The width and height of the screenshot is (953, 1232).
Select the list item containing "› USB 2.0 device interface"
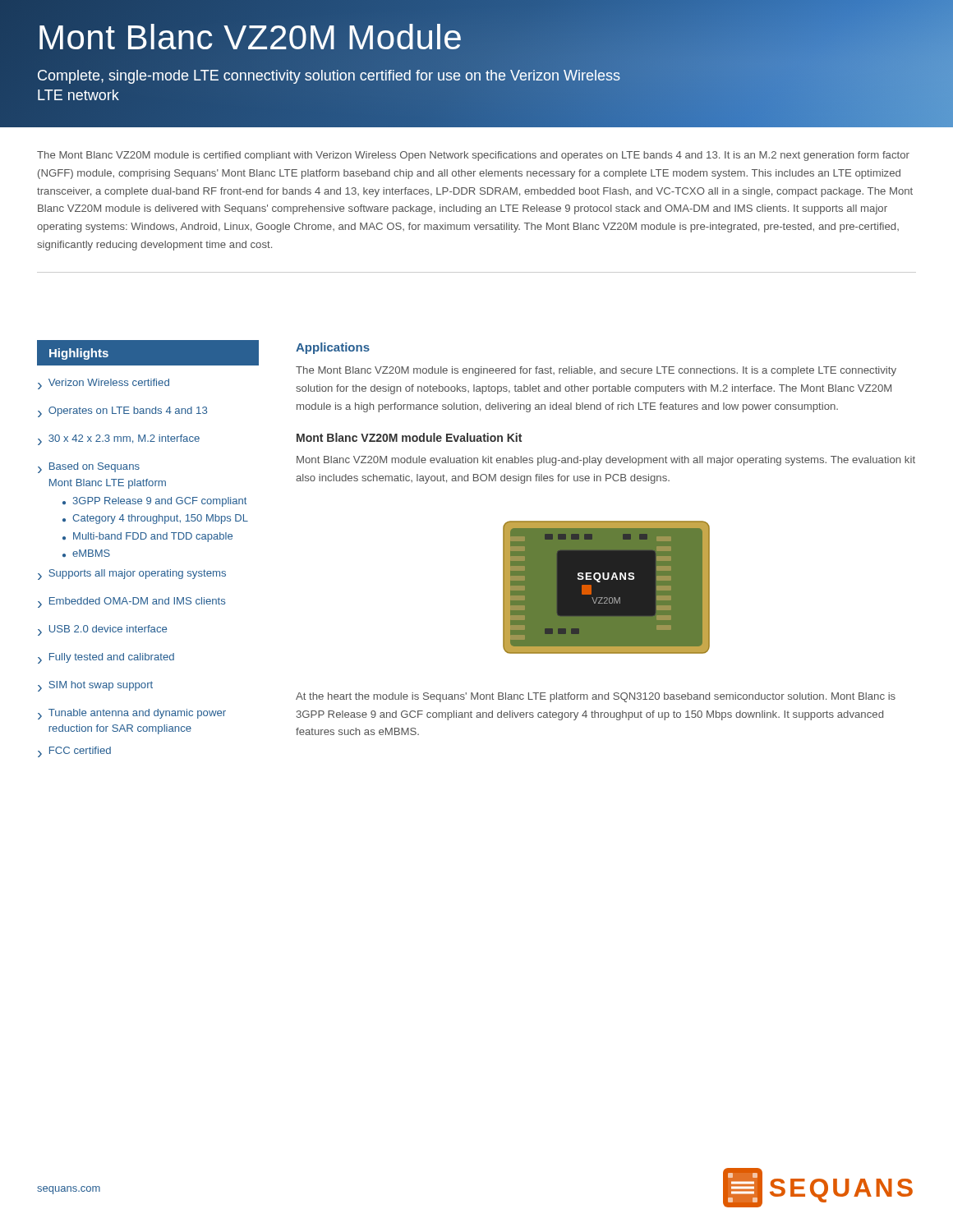click(102, 632)
